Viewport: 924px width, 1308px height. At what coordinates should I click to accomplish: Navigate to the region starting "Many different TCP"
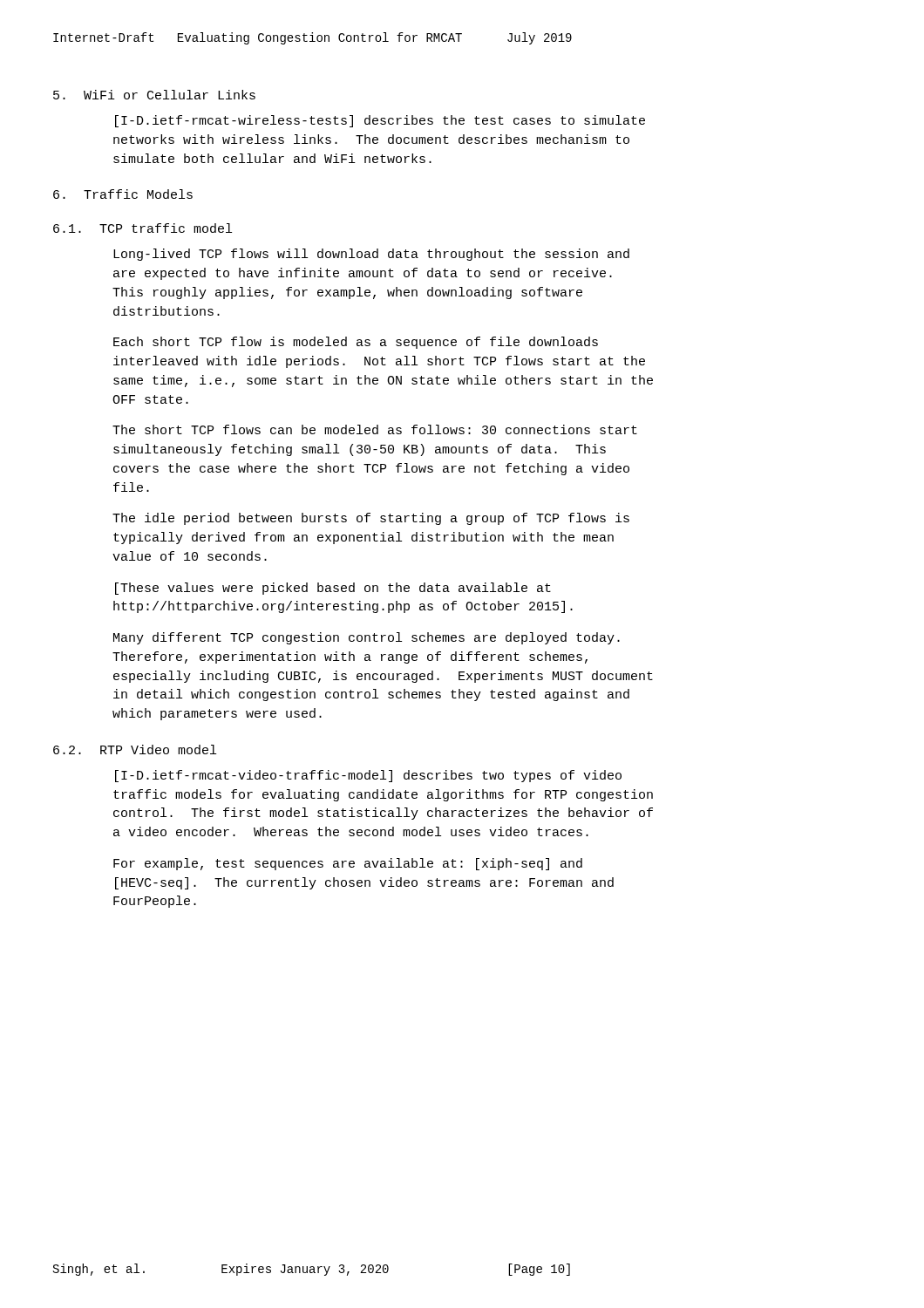[371, 677]
